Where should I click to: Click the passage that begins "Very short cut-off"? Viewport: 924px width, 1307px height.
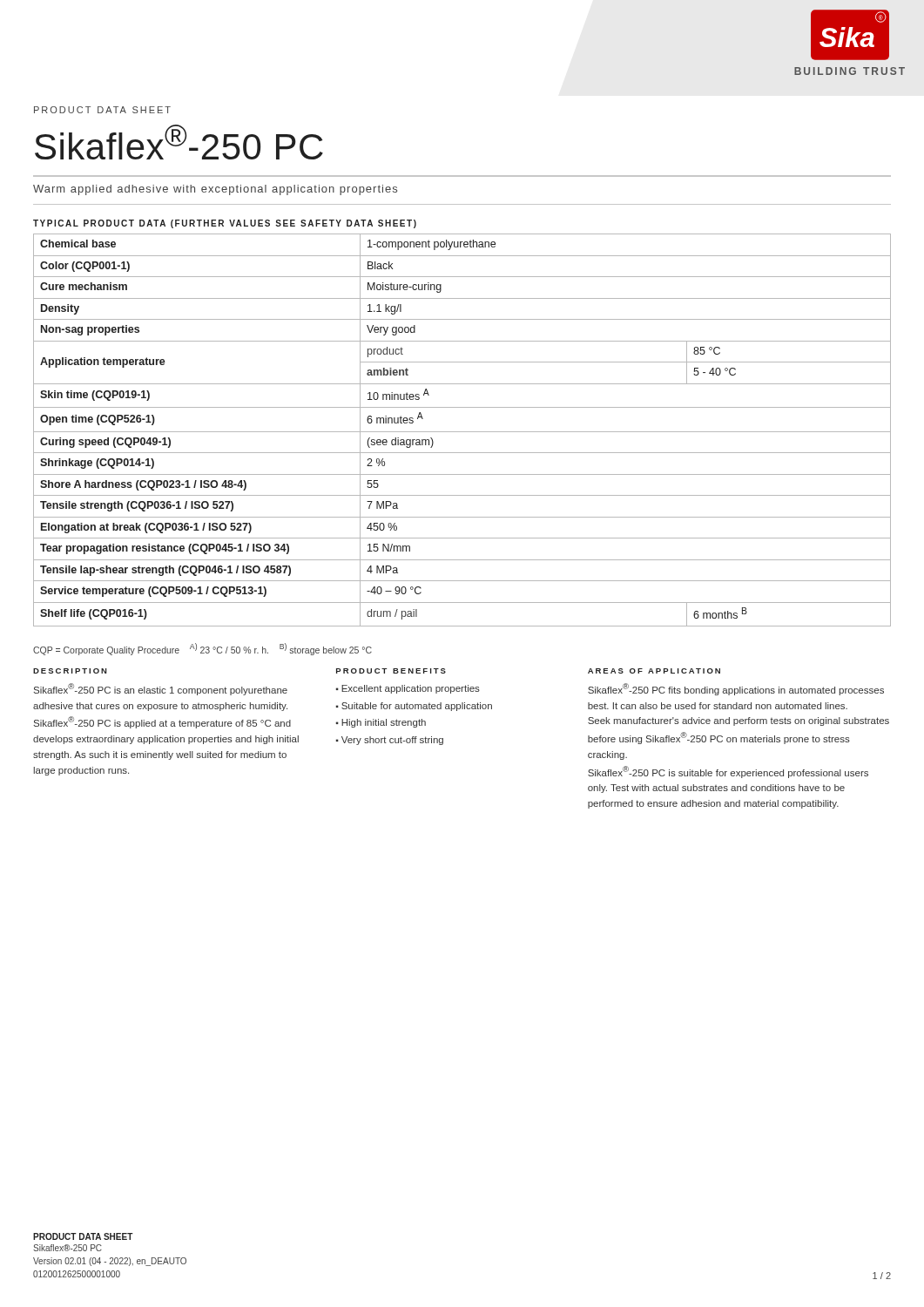click(393, 739)
